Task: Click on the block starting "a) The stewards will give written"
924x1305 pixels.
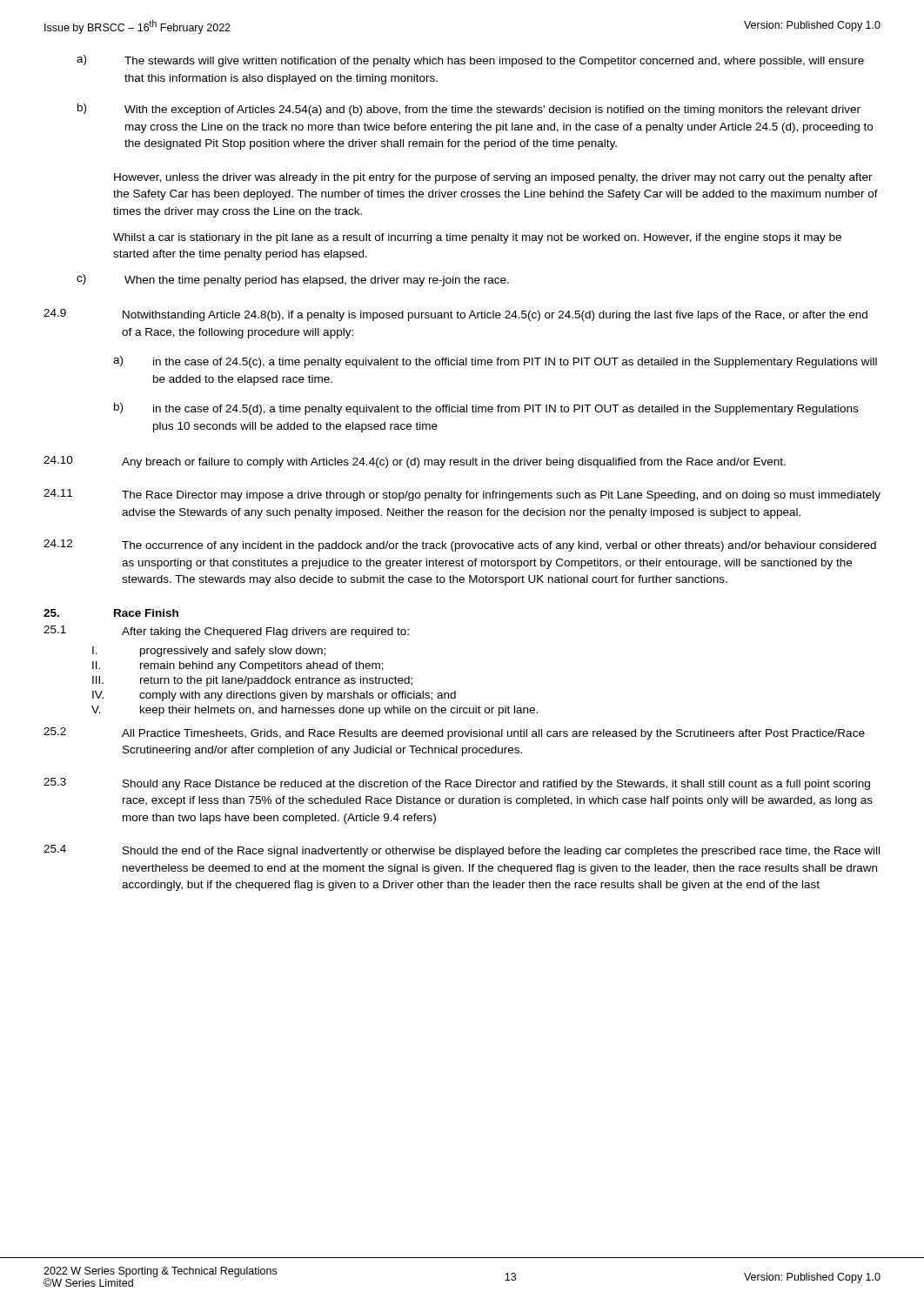Action: click(462, 73)
